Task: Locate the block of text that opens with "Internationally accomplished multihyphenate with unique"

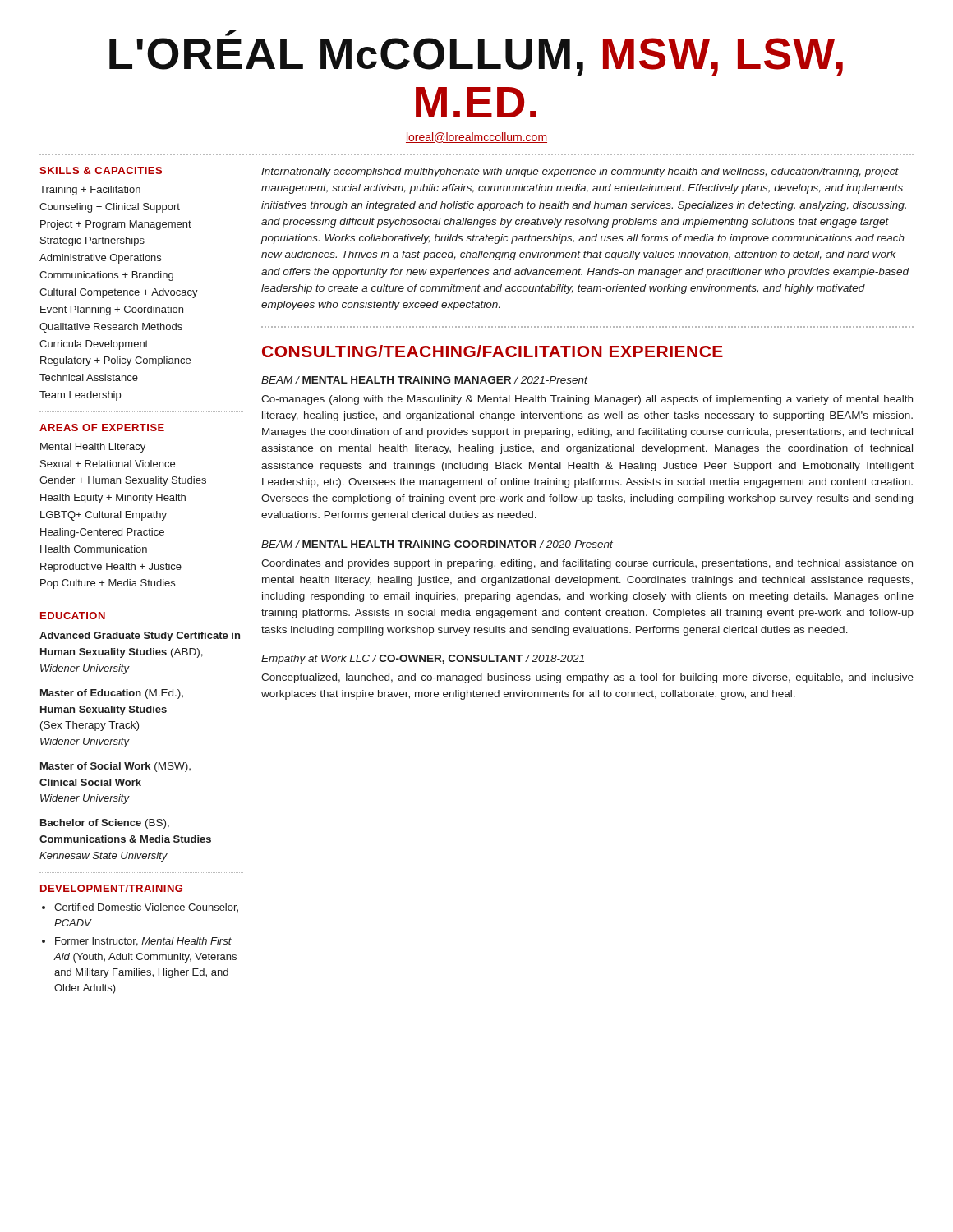Action: [587, 238]
